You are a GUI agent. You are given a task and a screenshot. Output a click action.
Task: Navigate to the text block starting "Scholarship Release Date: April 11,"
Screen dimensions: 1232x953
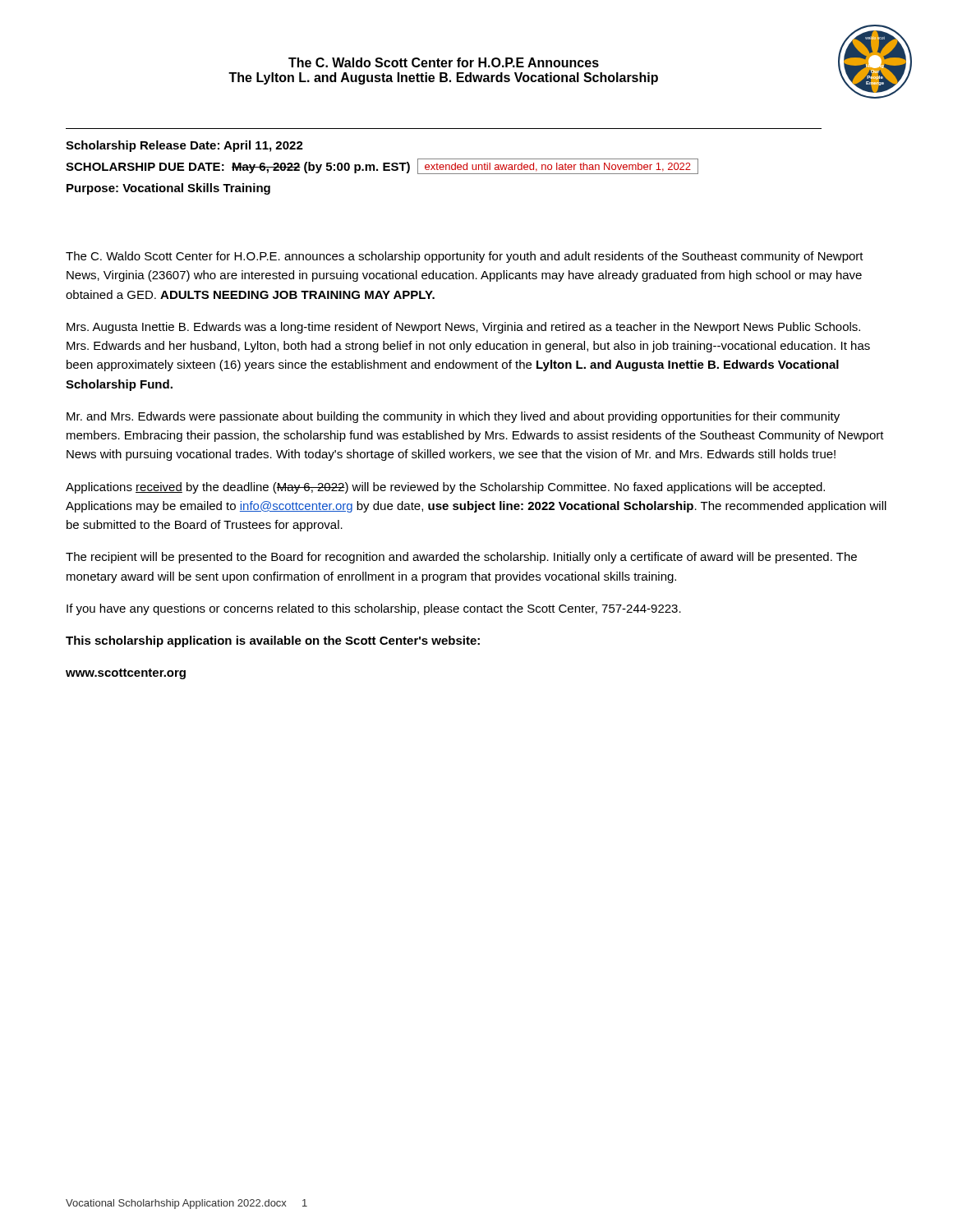184,145
